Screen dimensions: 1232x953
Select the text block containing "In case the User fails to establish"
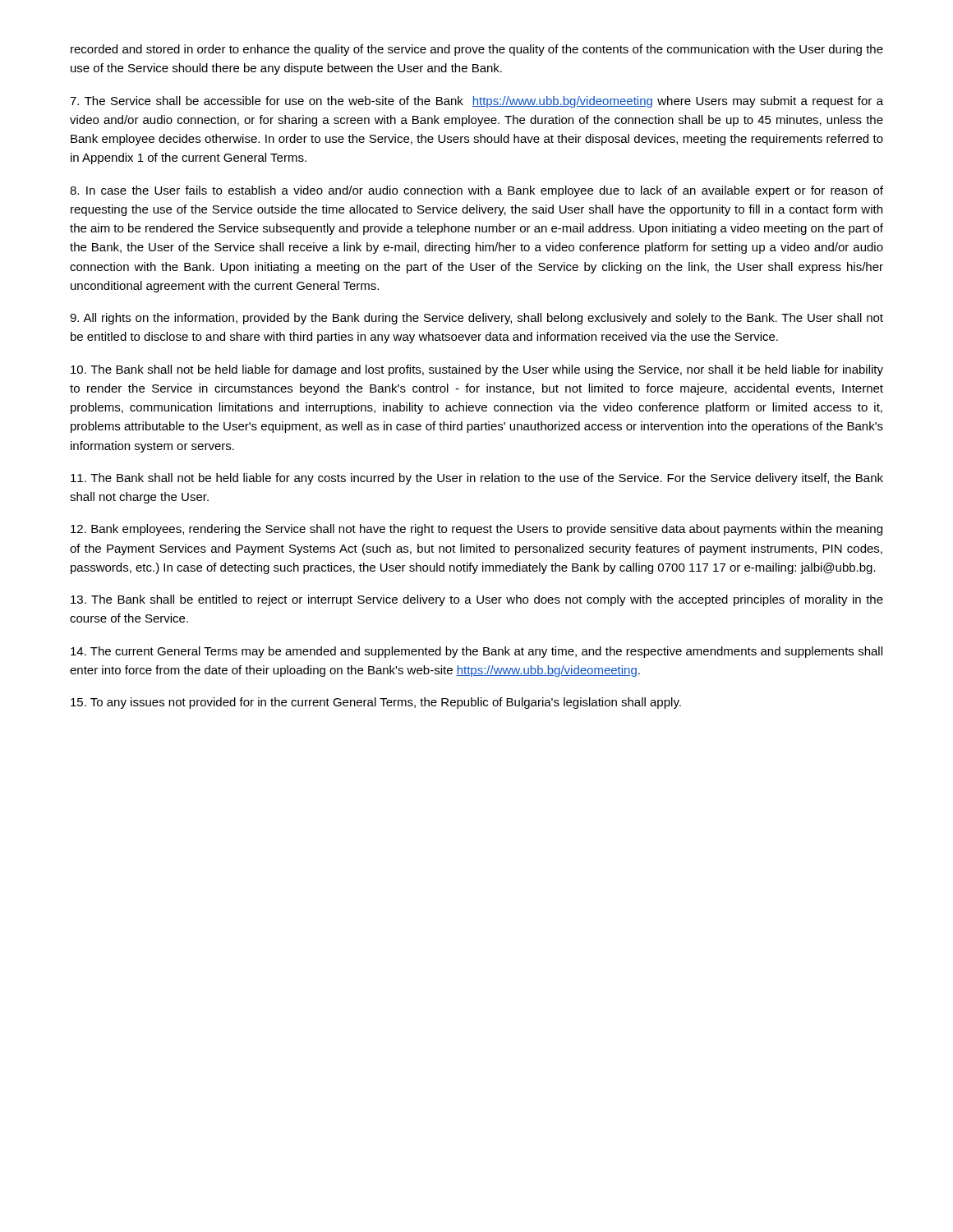(476, 237)
